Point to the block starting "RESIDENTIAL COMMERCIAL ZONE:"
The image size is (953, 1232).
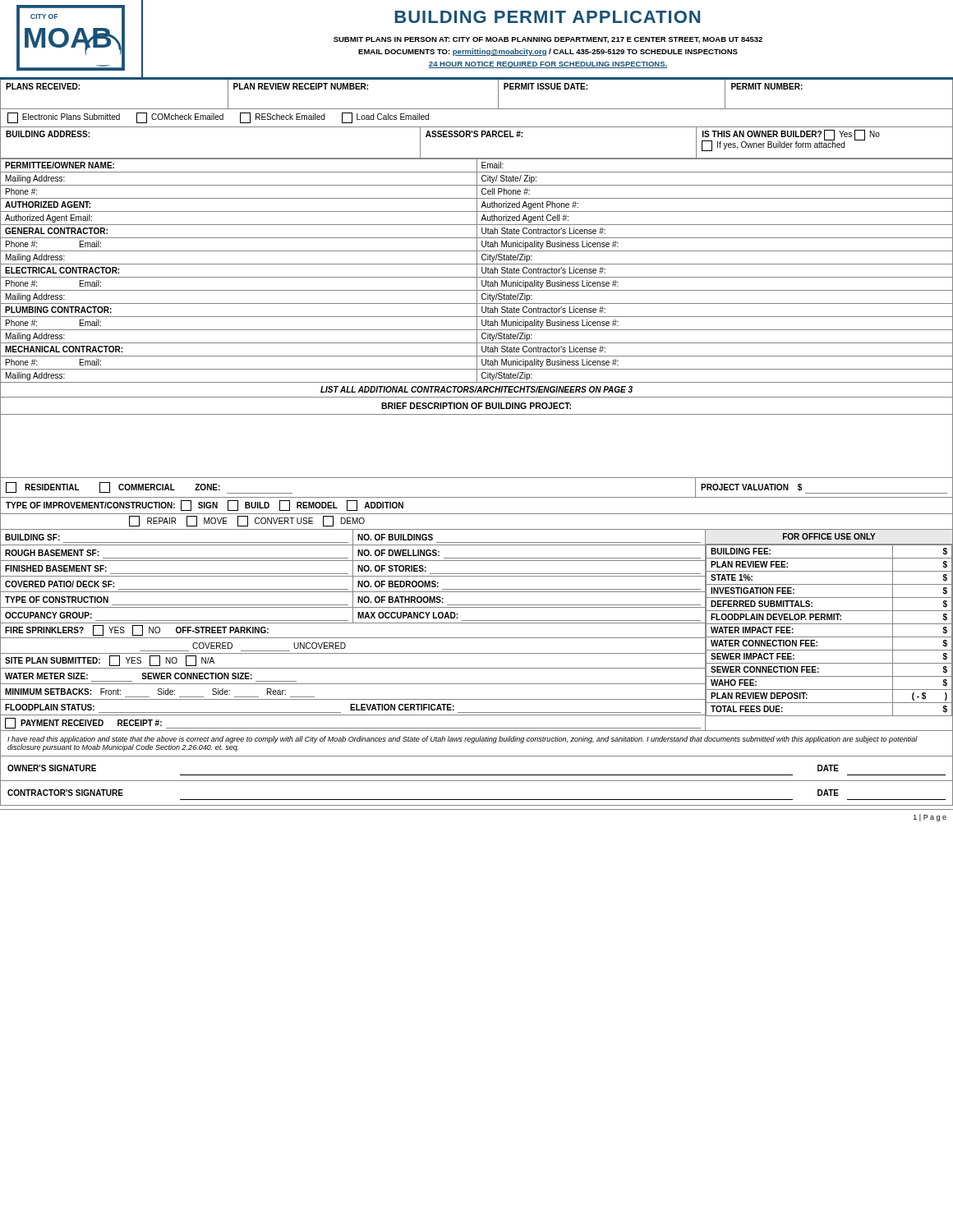pyautogui.click(x=149, y=488)
